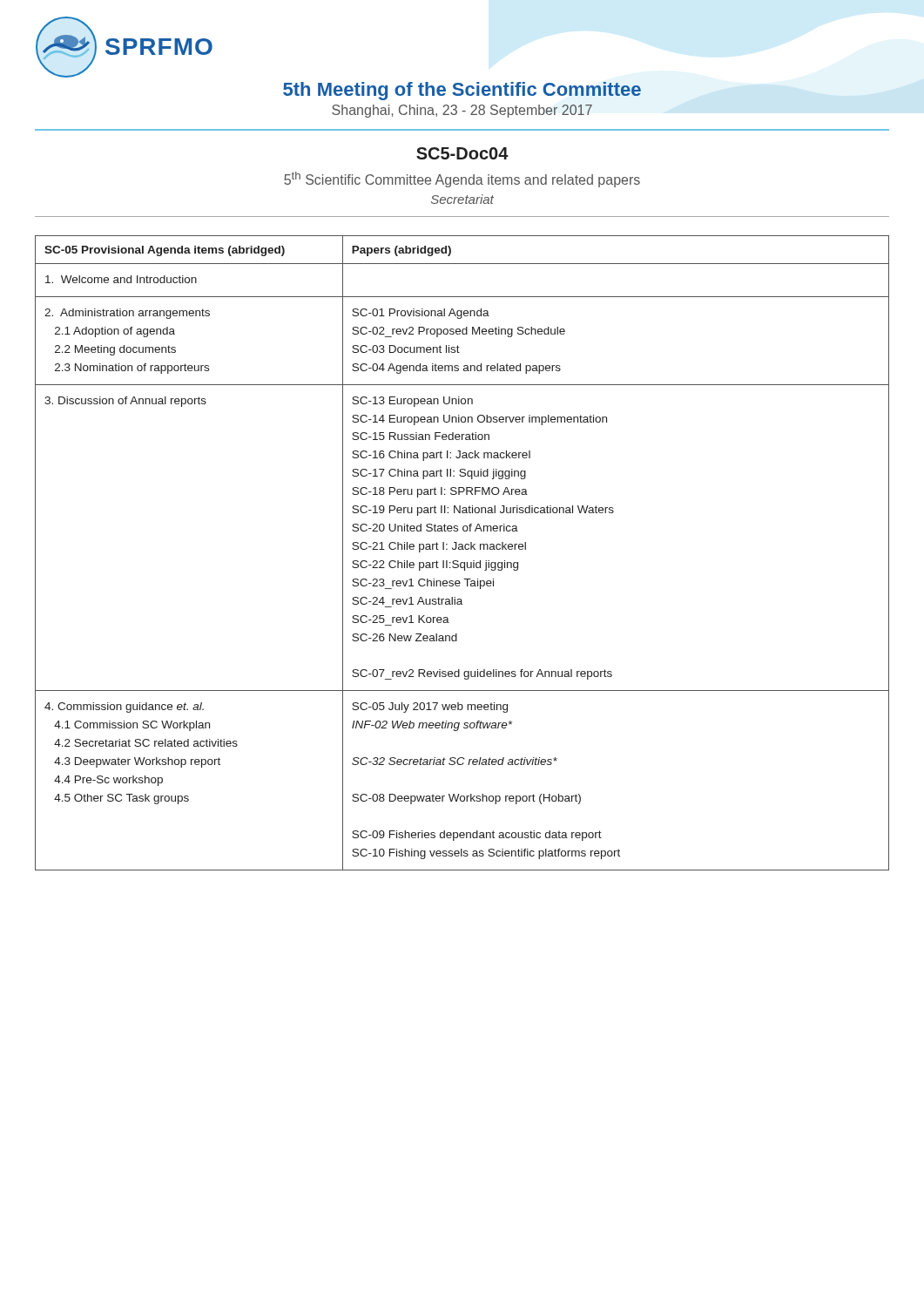Find the table that mentions "3. Discussion of"
924x1307 pixels.
[x=462, y=553]
